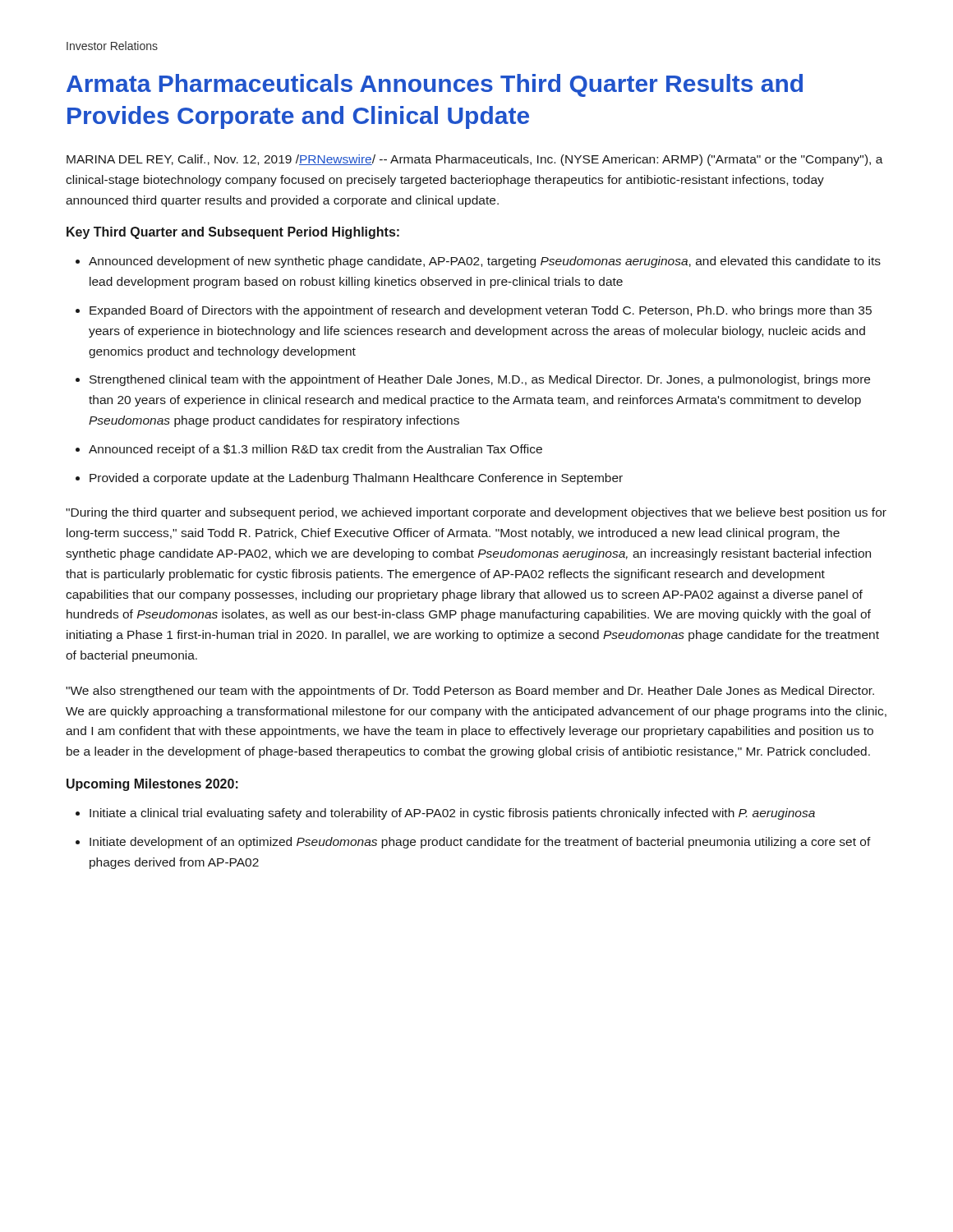Screen dimensions: 1232x953
Task: Click on the list item that says "Expanded Board of Directors with"
Action: click(480, 330)
